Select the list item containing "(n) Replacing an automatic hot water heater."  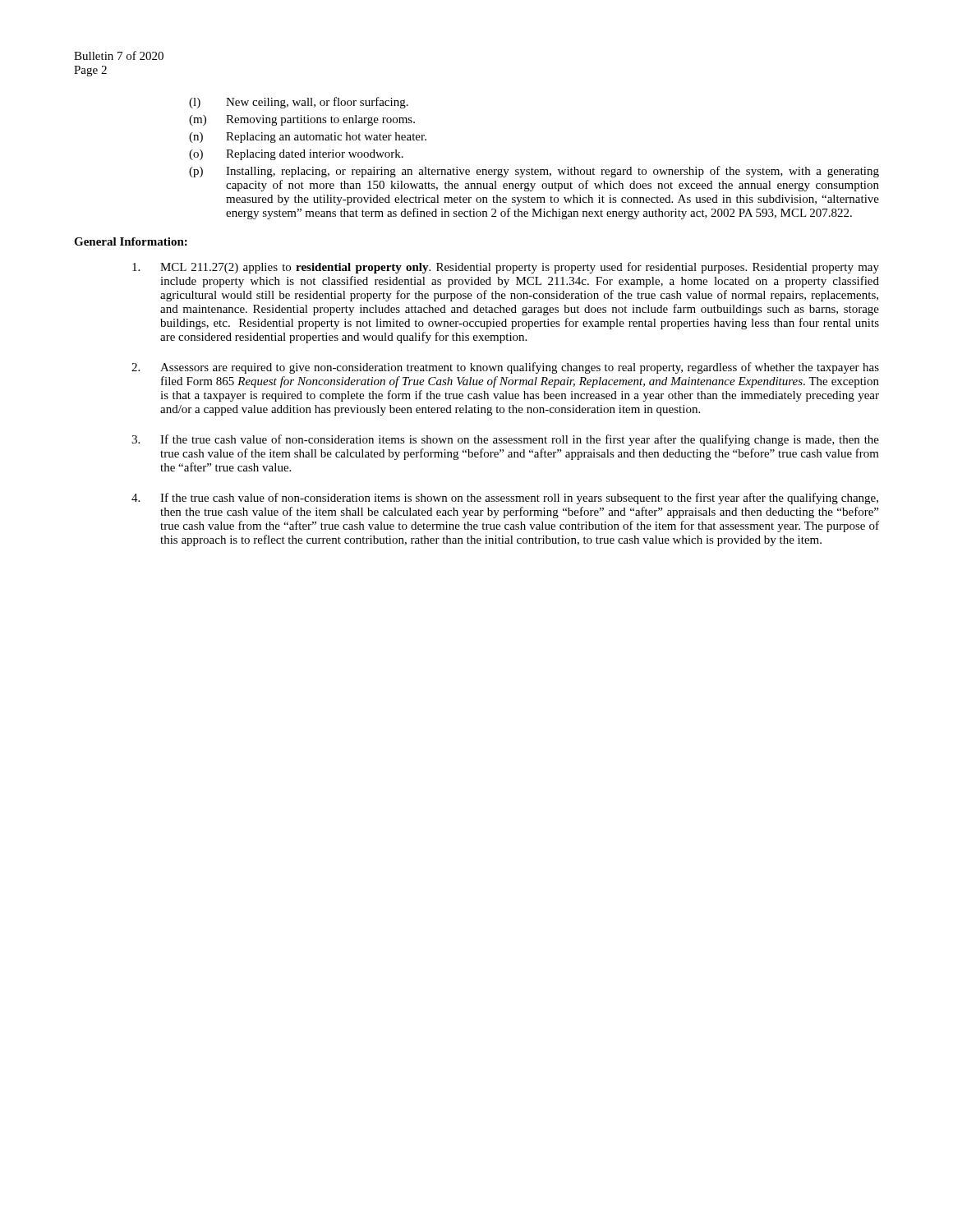tap(308, 138)
